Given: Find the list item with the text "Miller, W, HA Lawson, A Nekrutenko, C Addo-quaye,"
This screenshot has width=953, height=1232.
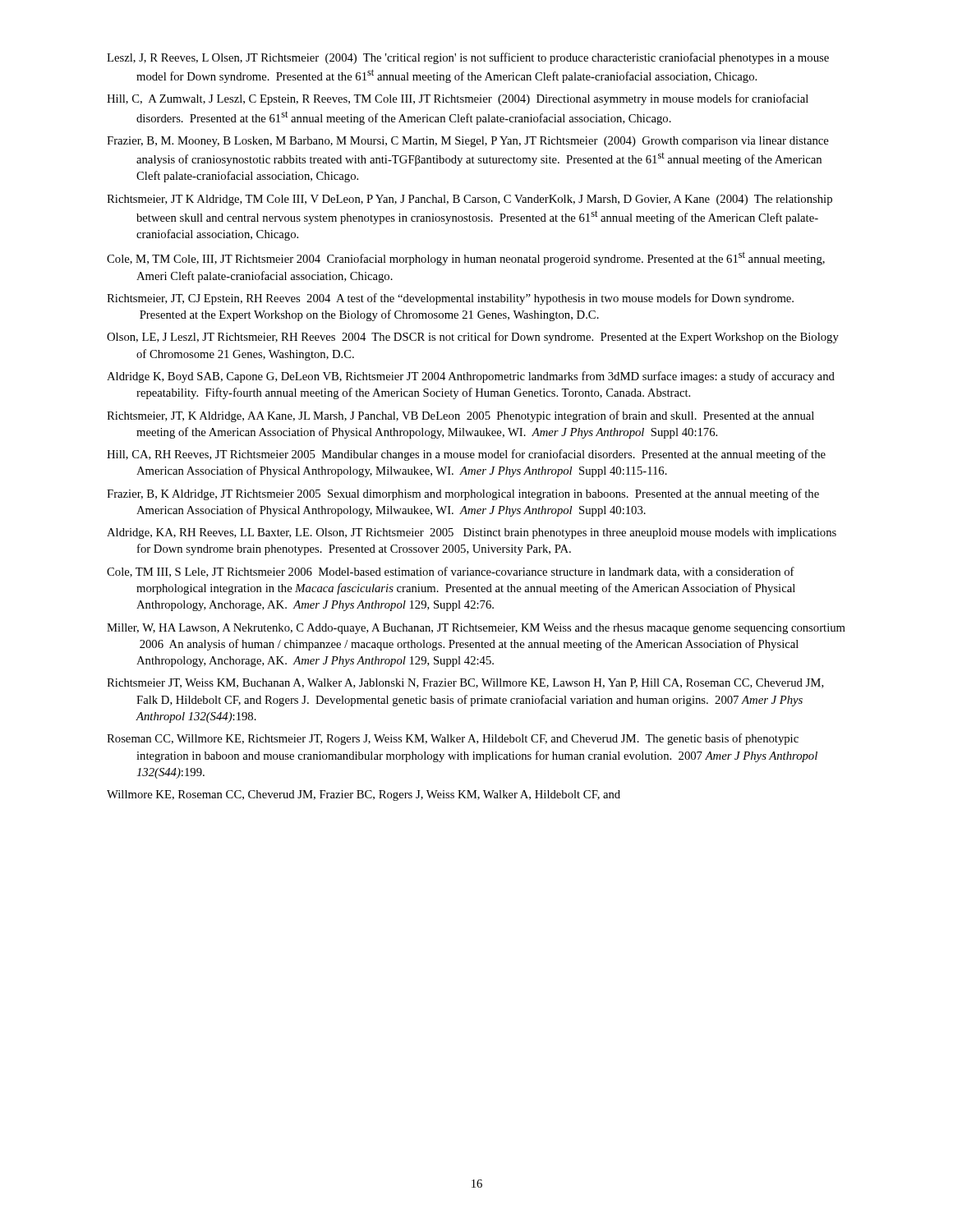Looking at the screenshot, I should point(476,644).
